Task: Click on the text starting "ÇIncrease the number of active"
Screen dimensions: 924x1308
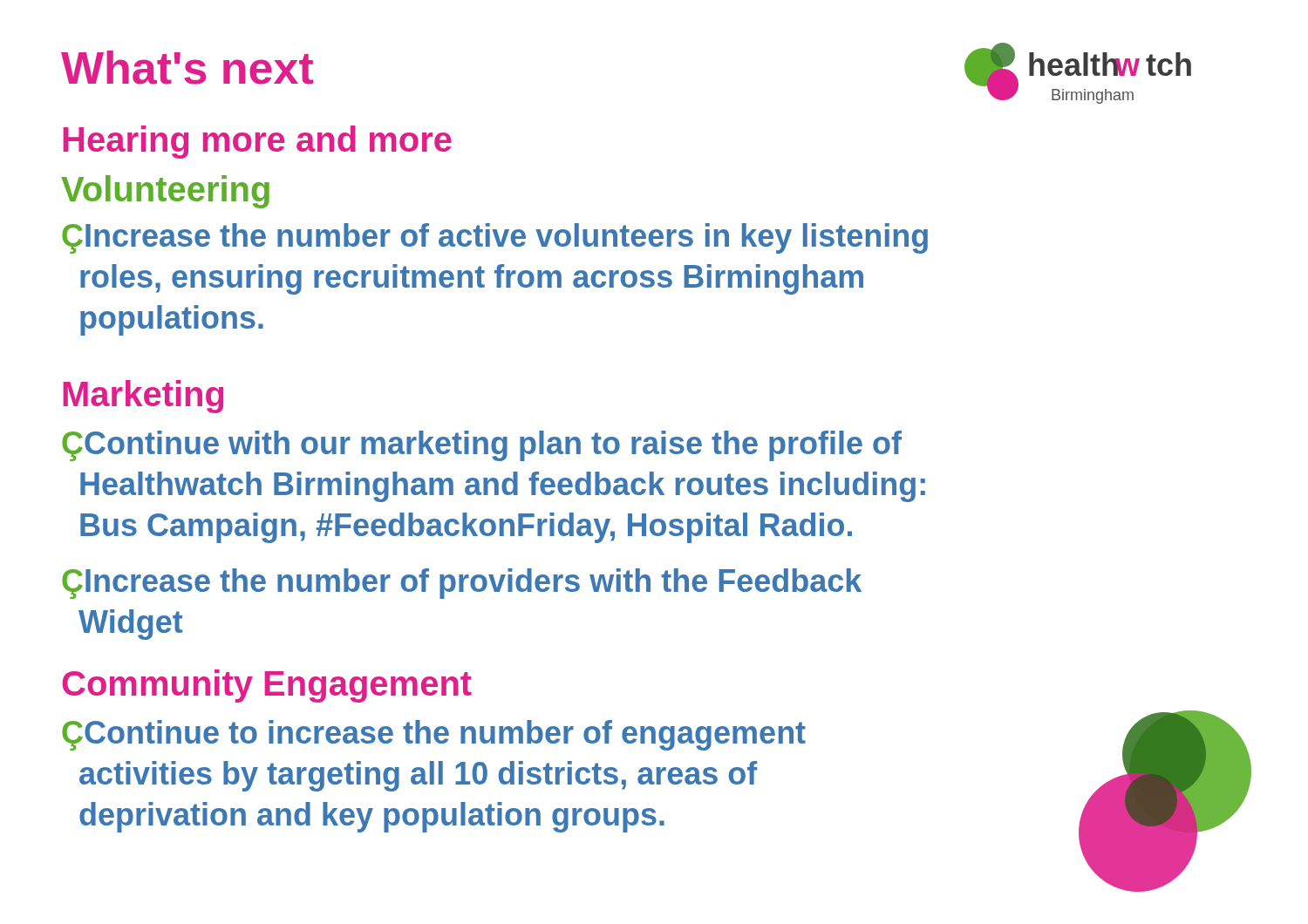Action: click(x=495, y=277)
